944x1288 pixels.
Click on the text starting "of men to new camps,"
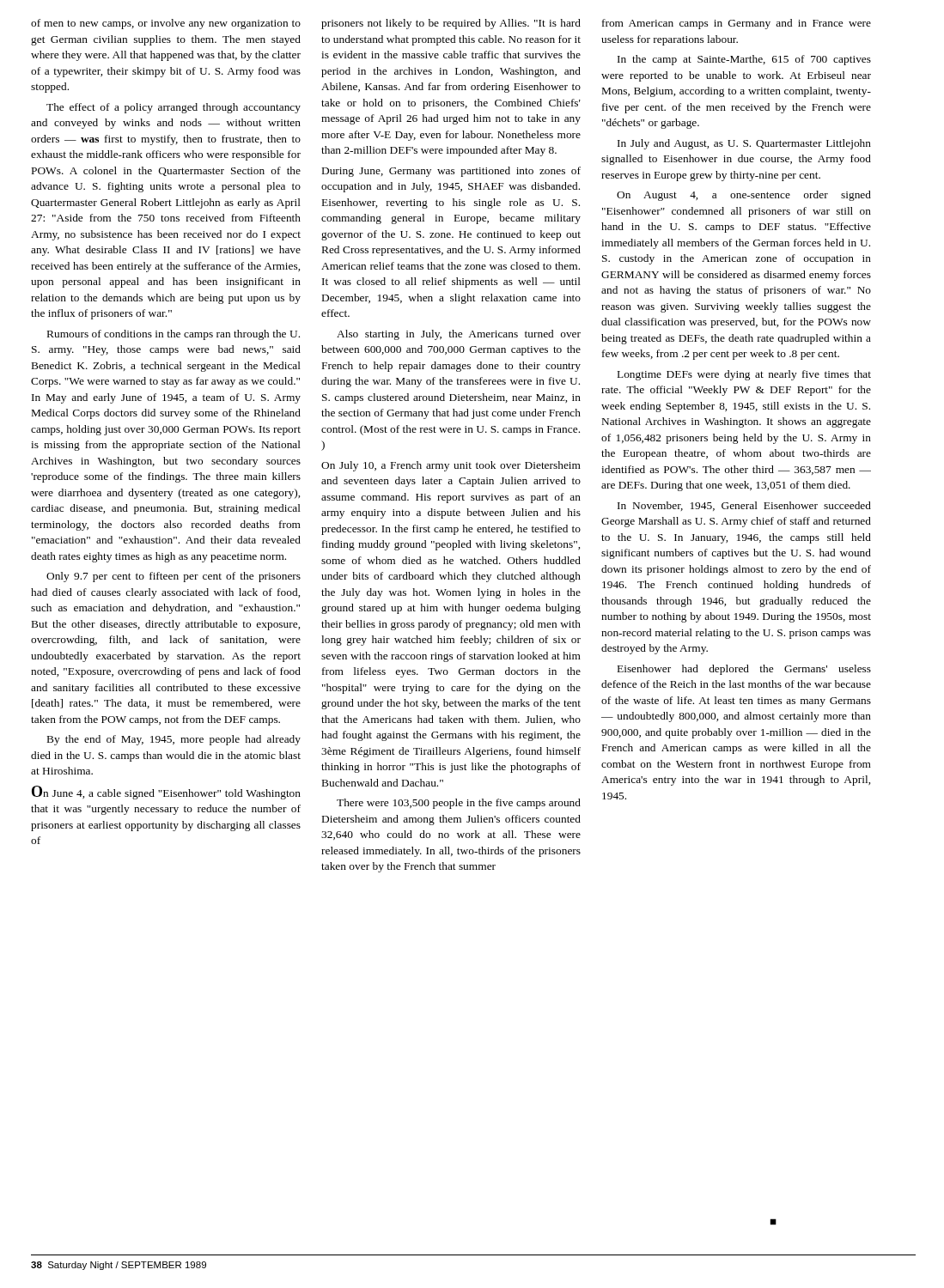166,432
